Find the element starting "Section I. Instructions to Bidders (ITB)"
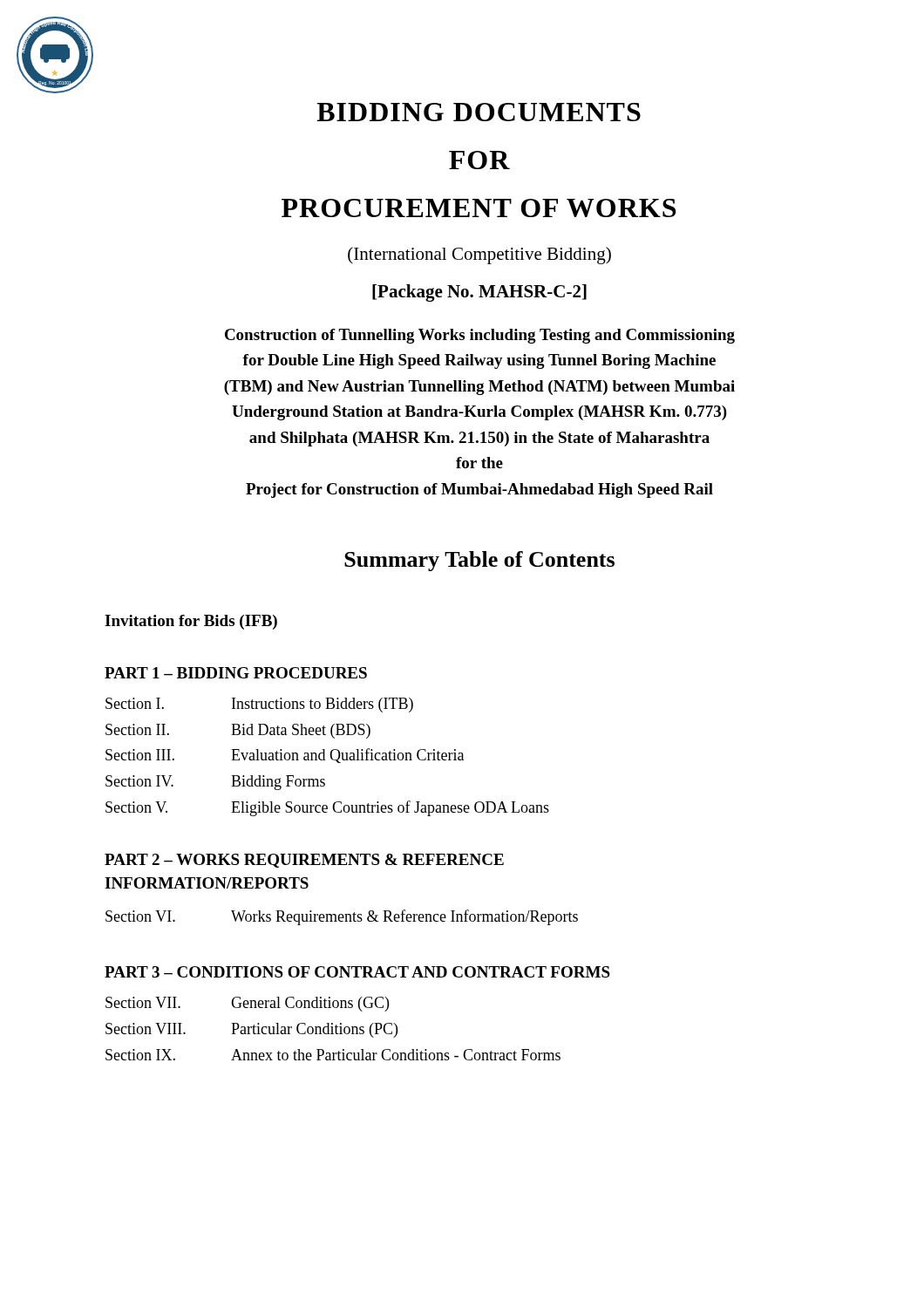This screenshot has width=924, height=1308. 259,705
